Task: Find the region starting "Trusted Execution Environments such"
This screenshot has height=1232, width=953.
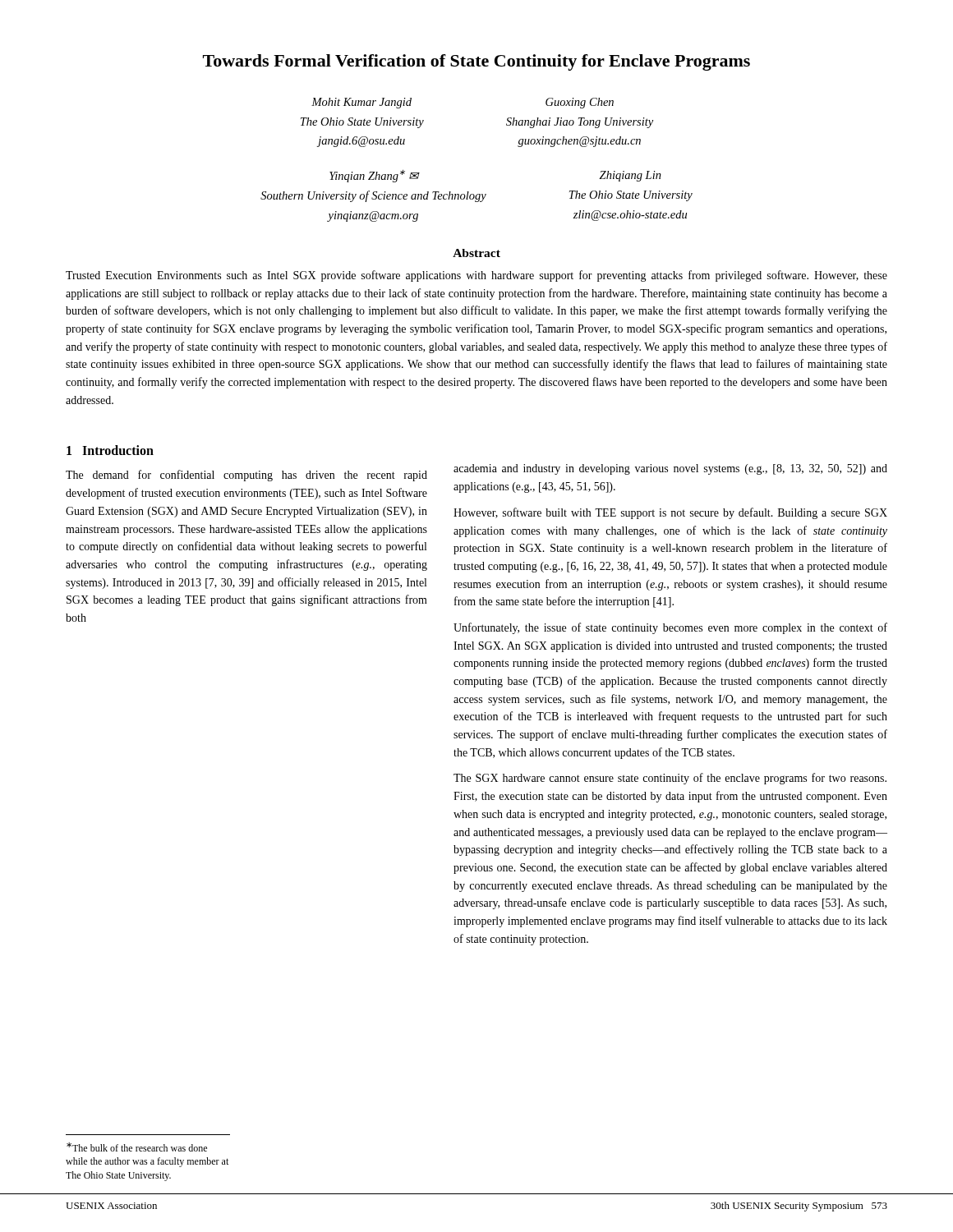Action: click(476, 338)
